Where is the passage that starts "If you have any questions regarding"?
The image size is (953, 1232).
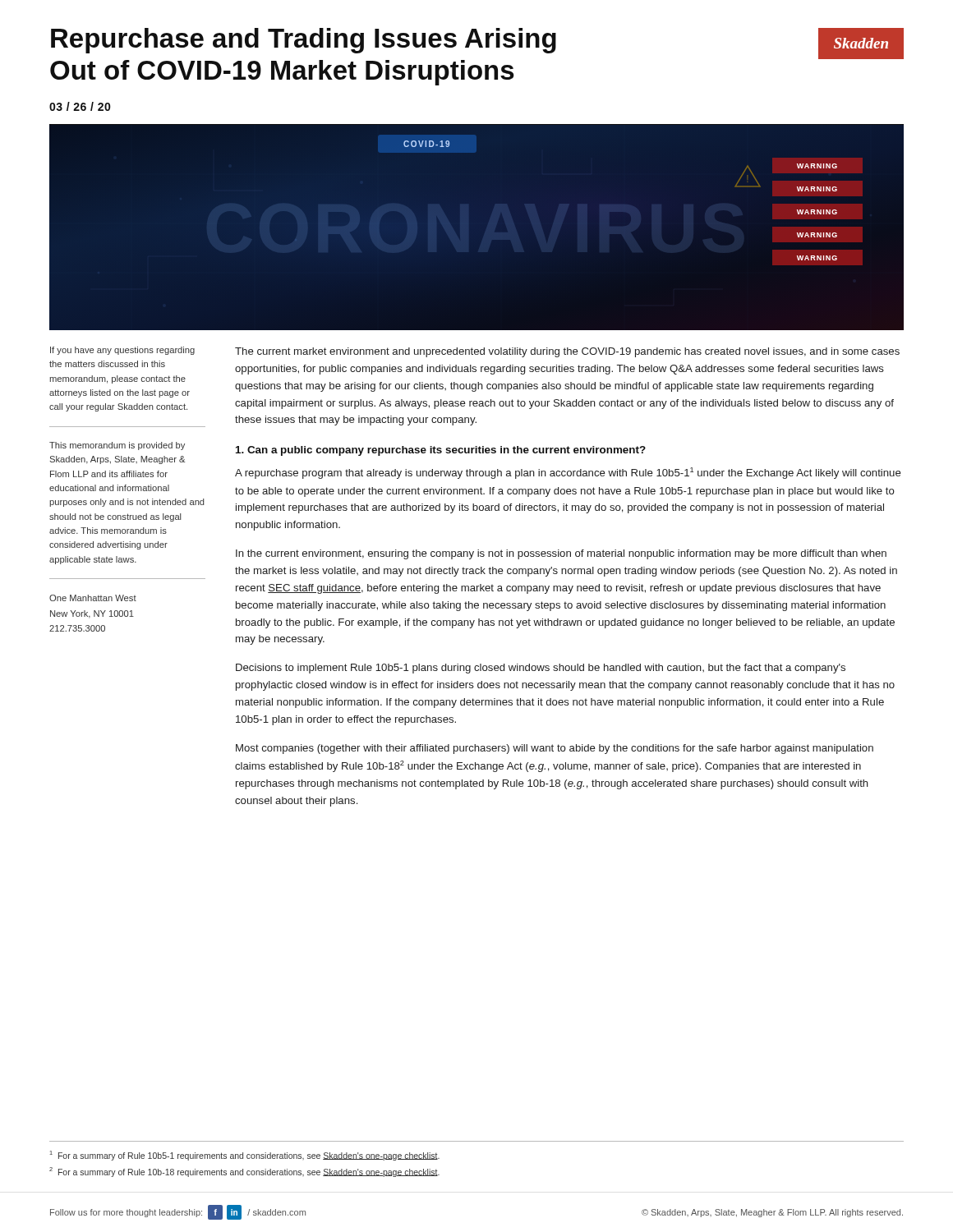tap(122, 378)
